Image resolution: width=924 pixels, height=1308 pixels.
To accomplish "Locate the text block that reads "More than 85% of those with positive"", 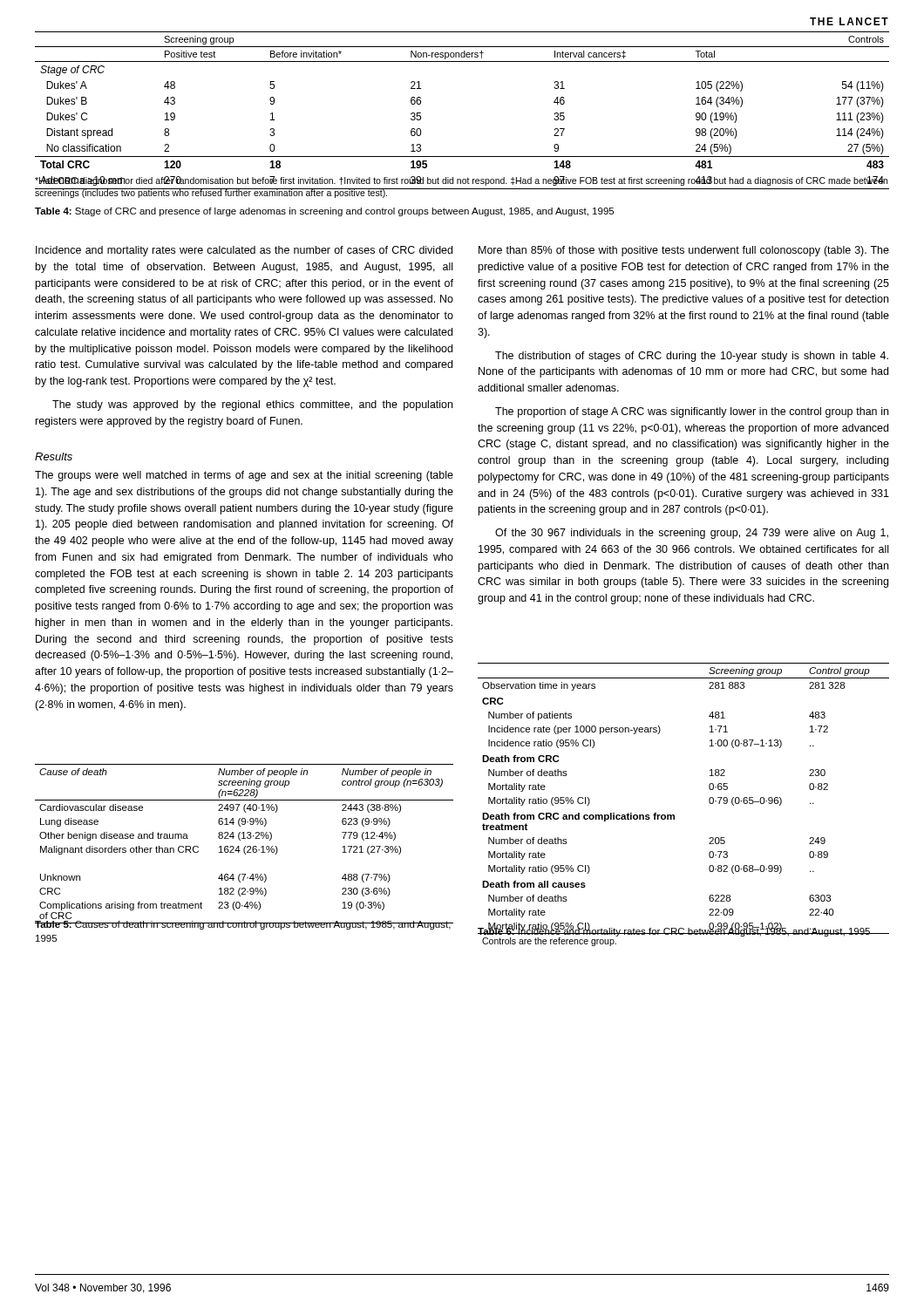I will pyautogui.click(x=683, y=425).
